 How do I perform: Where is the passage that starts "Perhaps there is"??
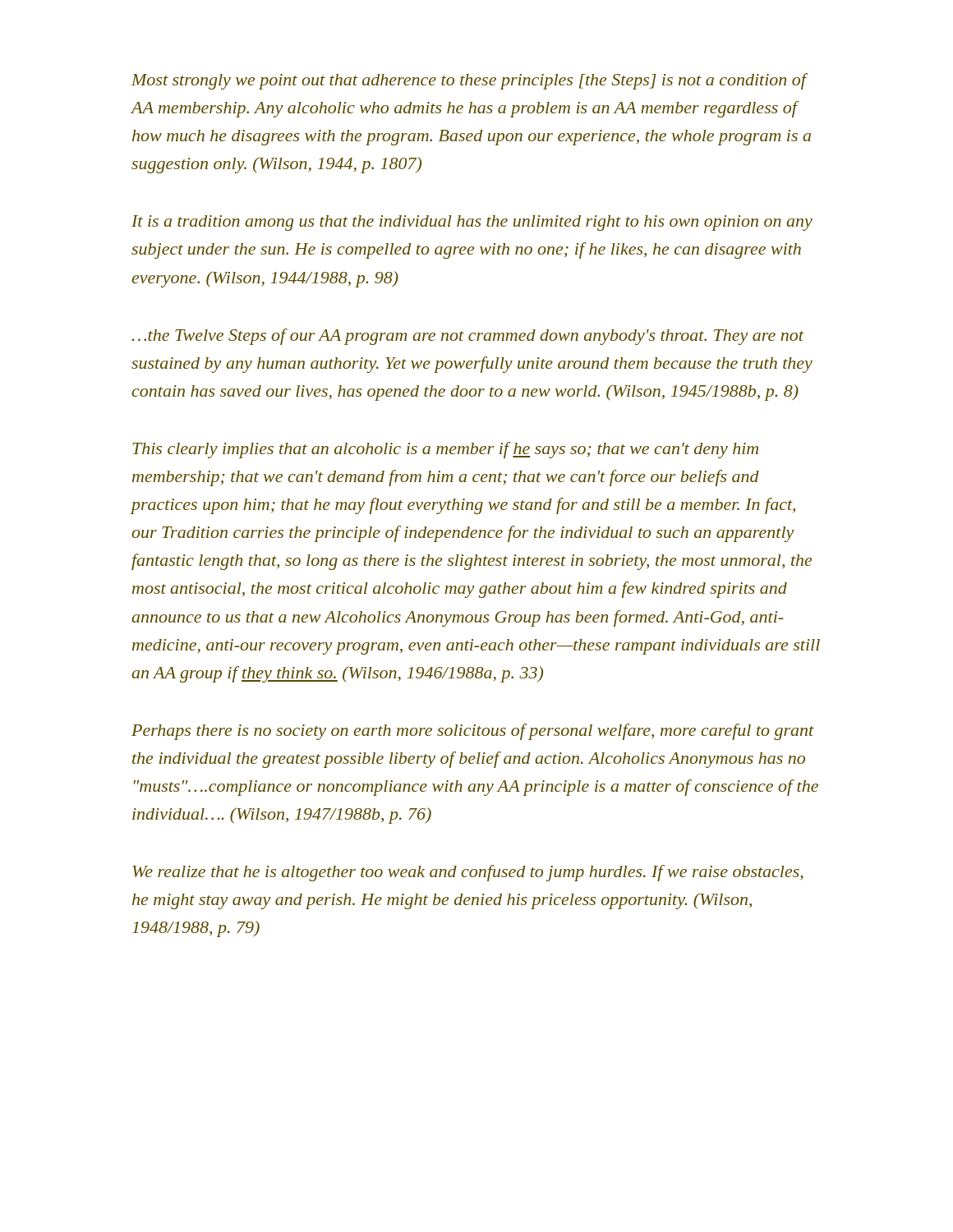click(x=475, y=772)
